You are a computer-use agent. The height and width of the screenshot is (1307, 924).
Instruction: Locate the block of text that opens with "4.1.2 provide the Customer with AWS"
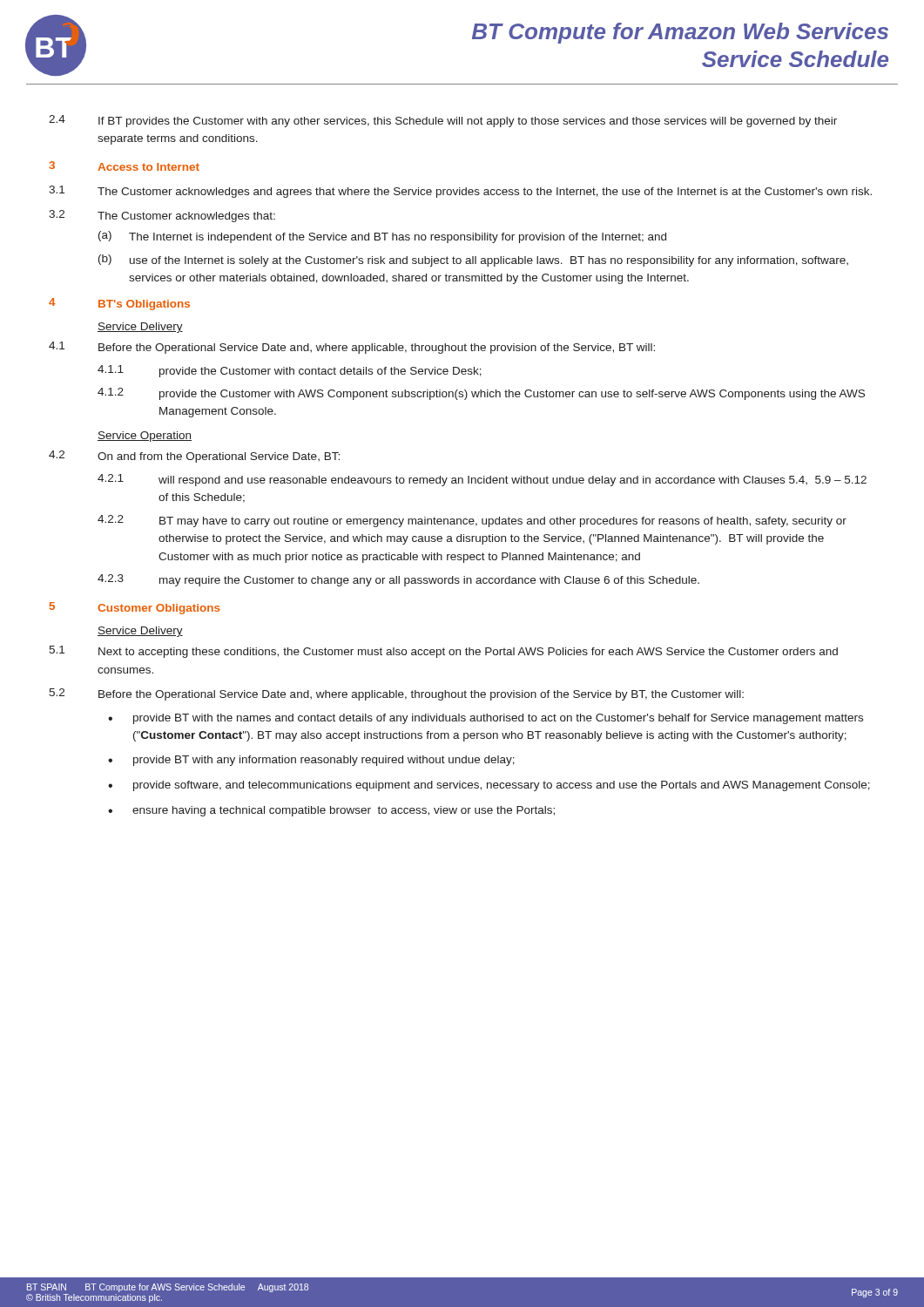486,403
